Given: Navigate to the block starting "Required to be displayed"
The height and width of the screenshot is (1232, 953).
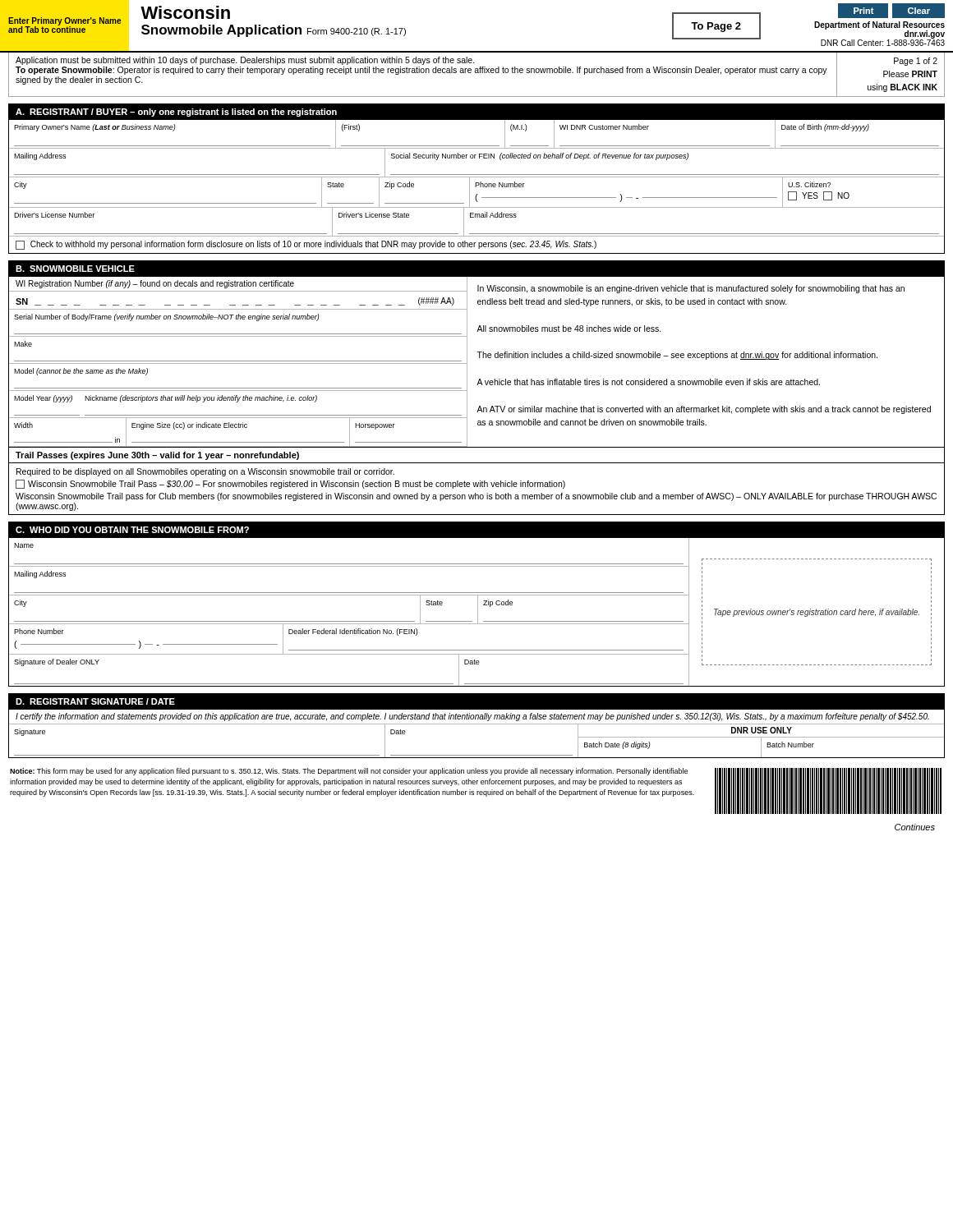Looking at the screenshot, I should (476, 489).
